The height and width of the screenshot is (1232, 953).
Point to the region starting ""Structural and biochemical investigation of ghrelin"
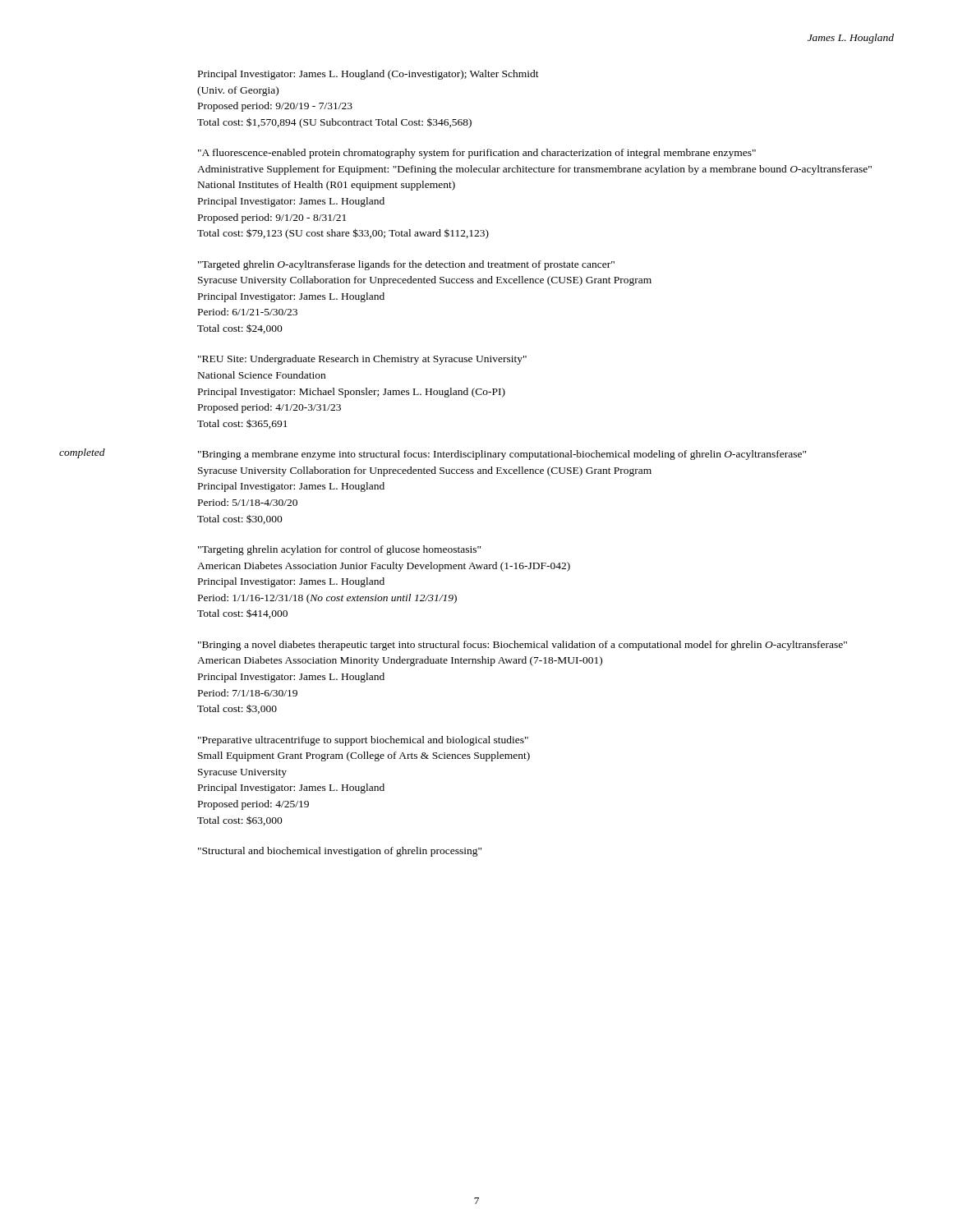(x=340, y=852)
